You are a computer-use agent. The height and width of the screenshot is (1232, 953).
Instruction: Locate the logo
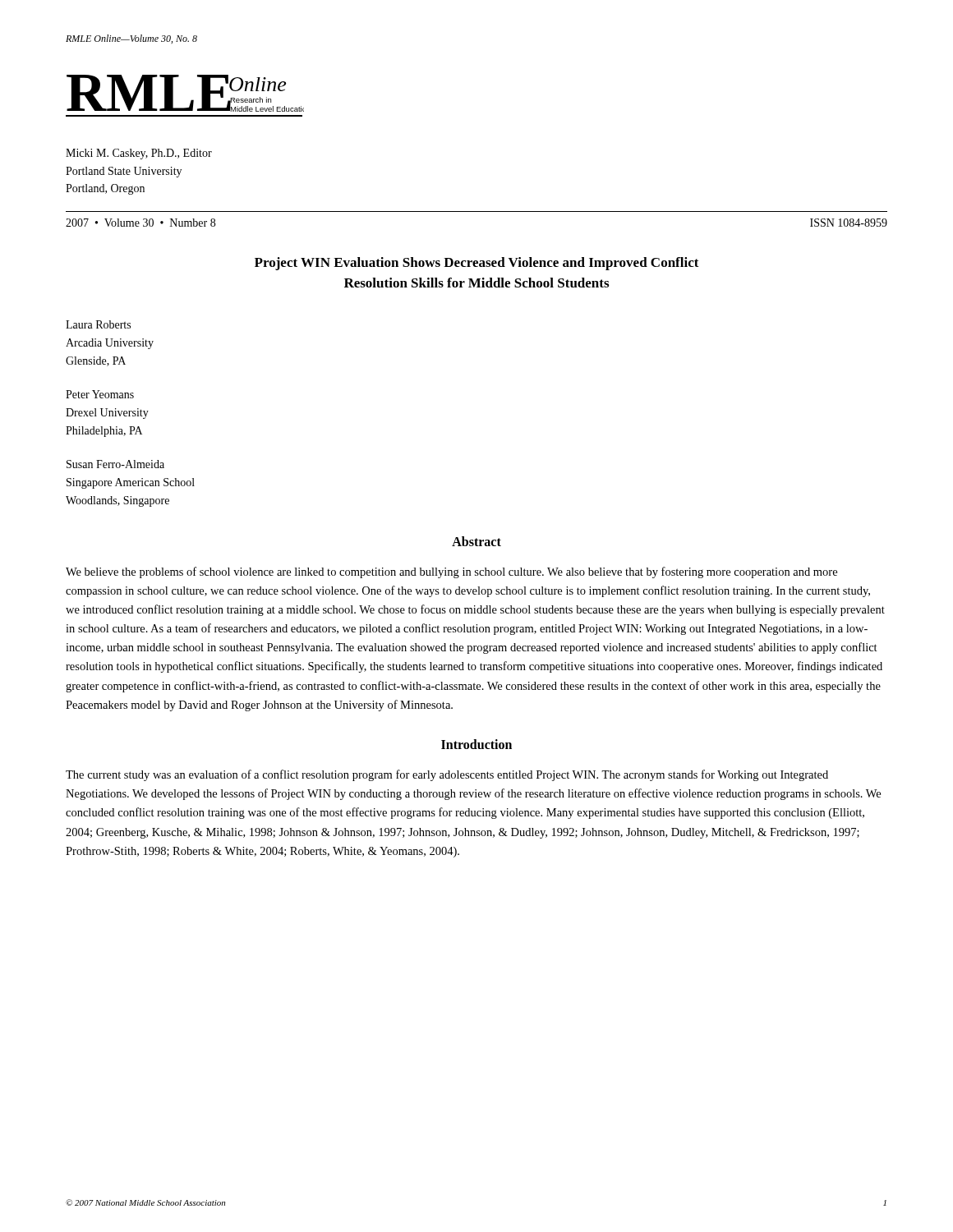pos(476,91)
